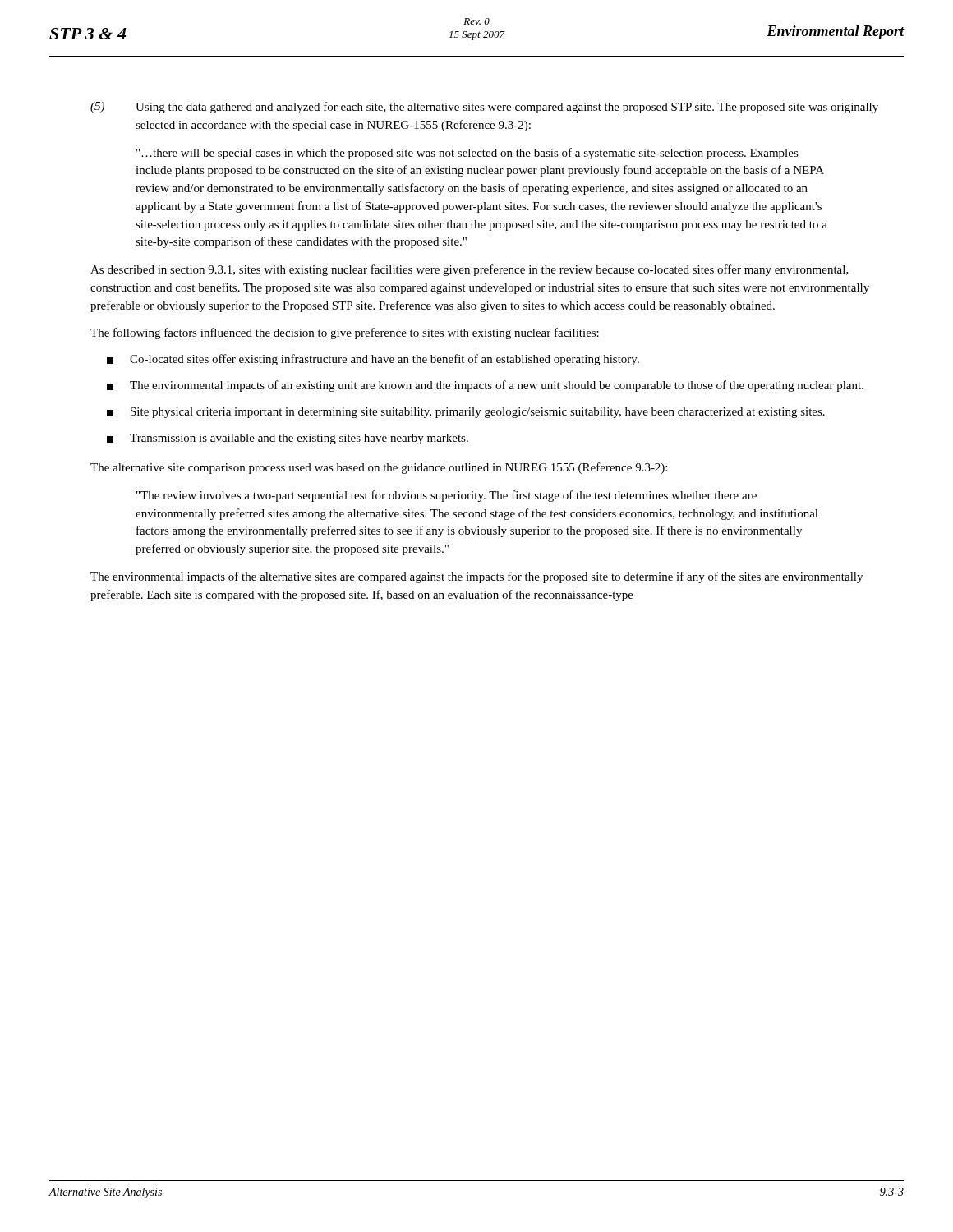The image size is (953, 1232).
Task: Find the text starting "Site physical criteria"
Action: (x=493, y=412)
